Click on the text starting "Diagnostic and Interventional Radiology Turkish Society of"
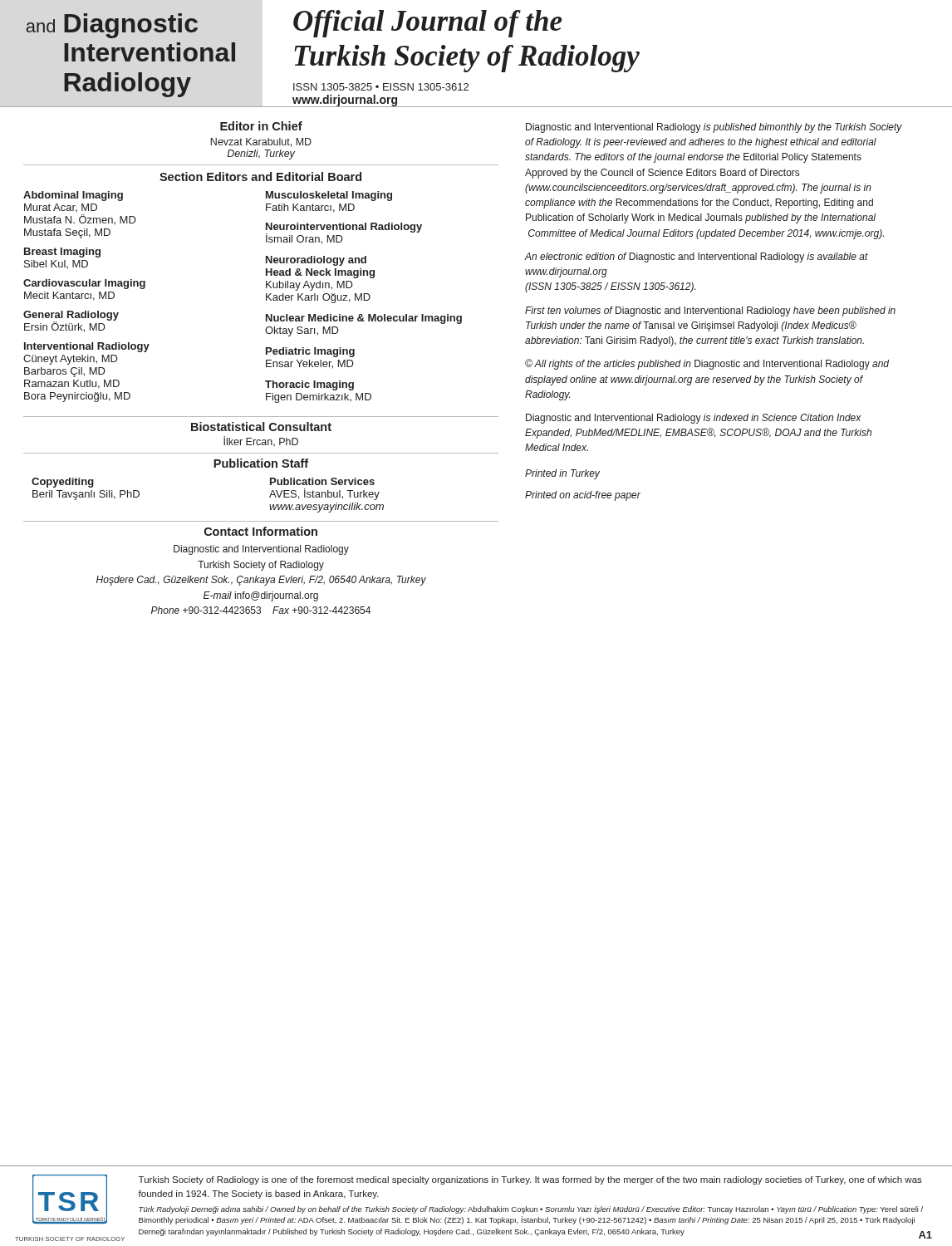Screen dimensions: 1246x952 [261, 580]
